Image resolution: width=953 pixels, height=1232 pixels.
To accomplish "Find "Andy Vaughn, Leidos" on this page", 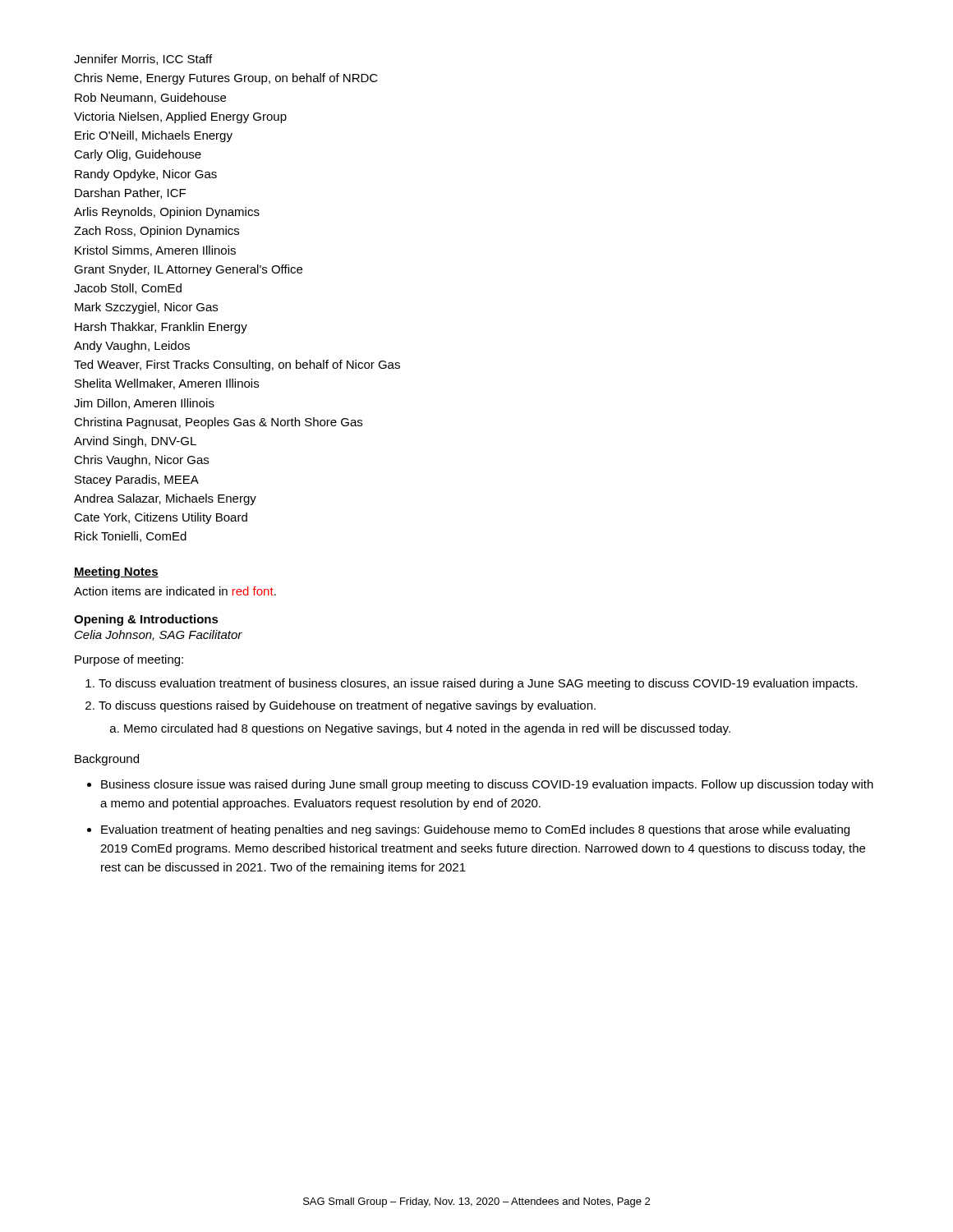I will click(132, 345).
